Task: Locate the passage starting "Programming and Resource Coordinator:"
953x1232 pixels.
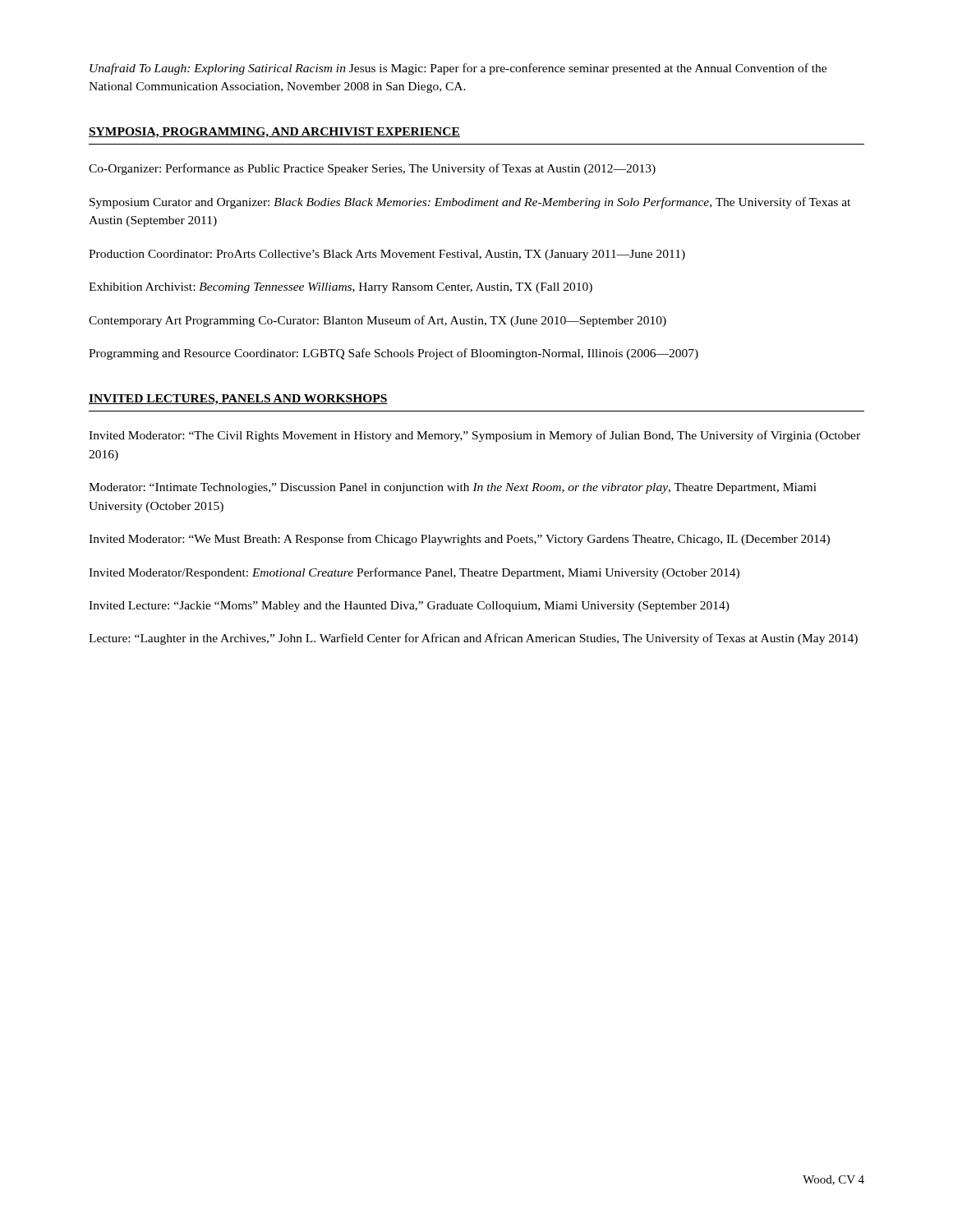Action: pyautogui.click(x=394, y=353)
